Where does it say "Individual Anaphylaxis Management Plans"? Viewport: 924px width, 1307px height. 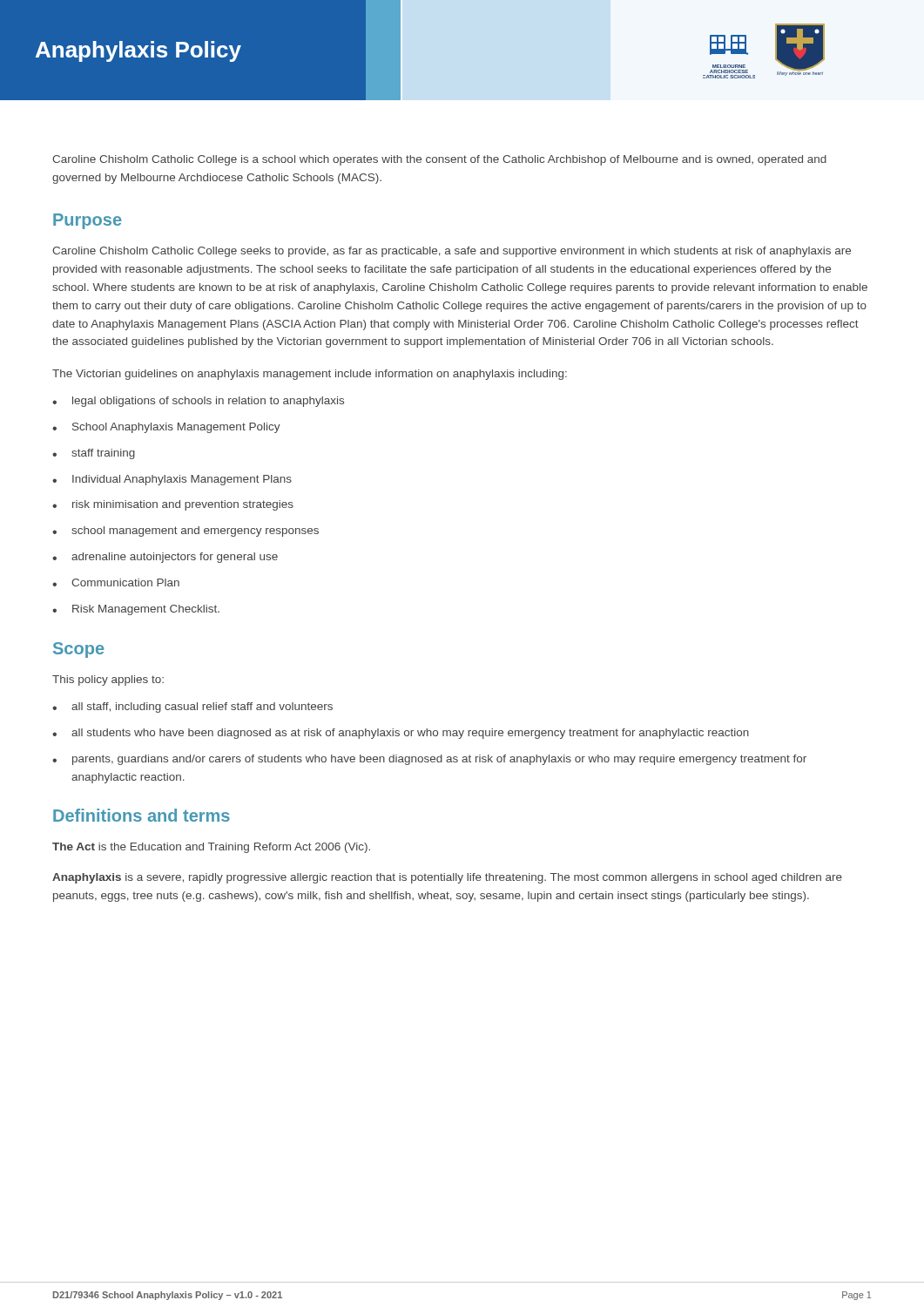pyautogui.click(x=172, y=480)
